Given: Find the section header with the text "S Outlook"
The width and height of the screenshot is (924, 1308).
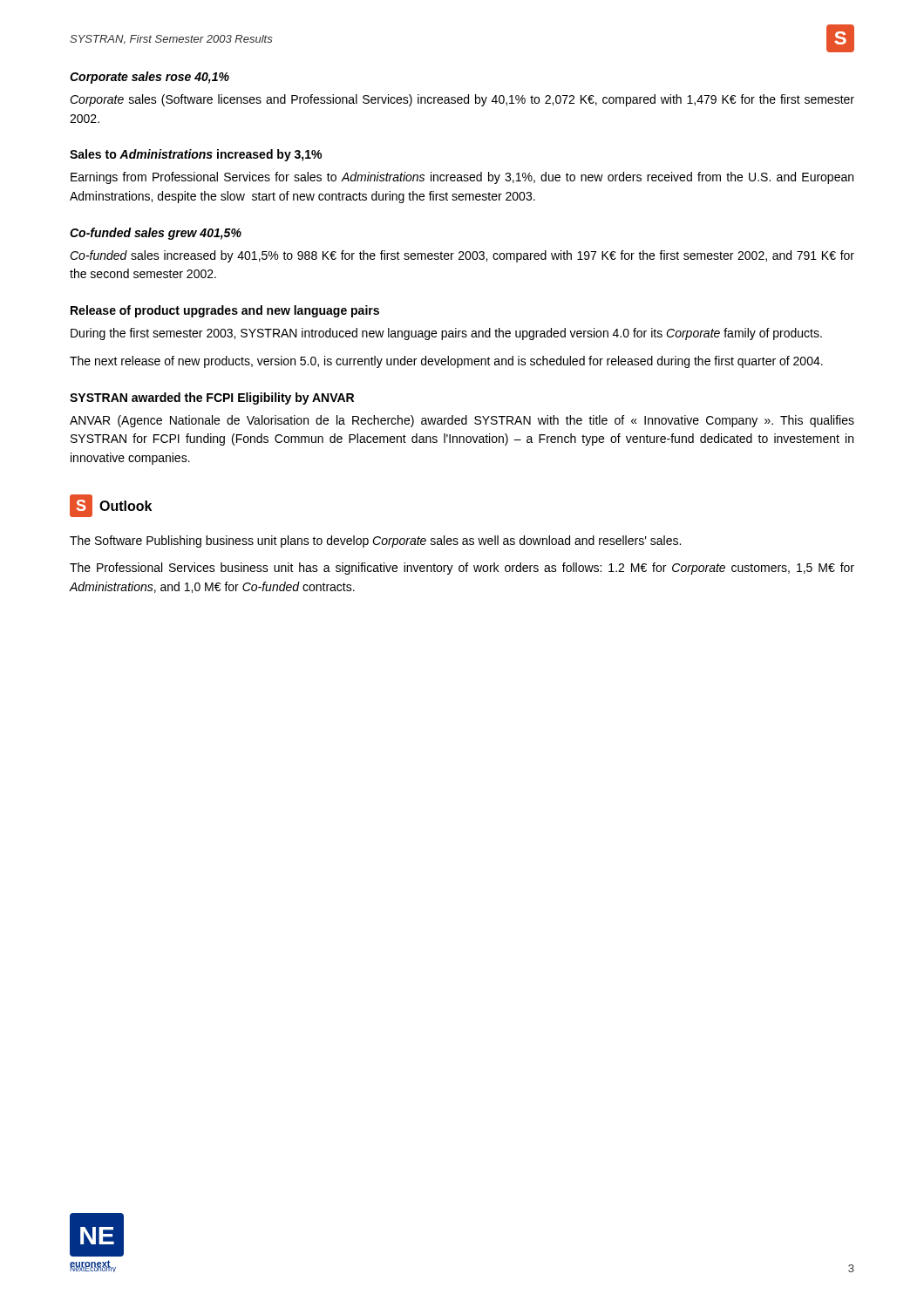Looking at the screenshot, I should click(x=111, y=507).
